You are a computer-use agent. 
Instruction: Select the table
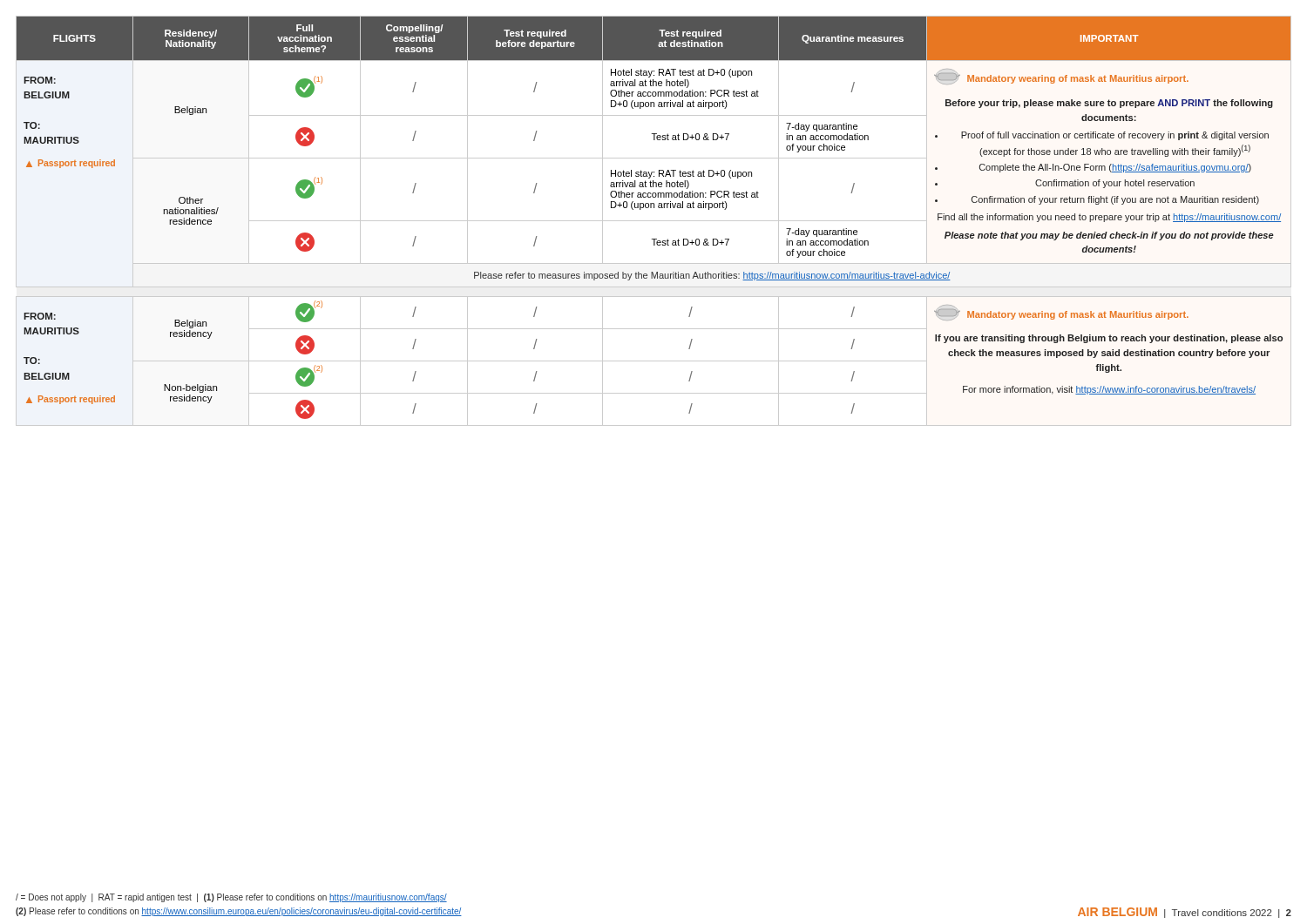pyautogui.click(x=654, y=221)
